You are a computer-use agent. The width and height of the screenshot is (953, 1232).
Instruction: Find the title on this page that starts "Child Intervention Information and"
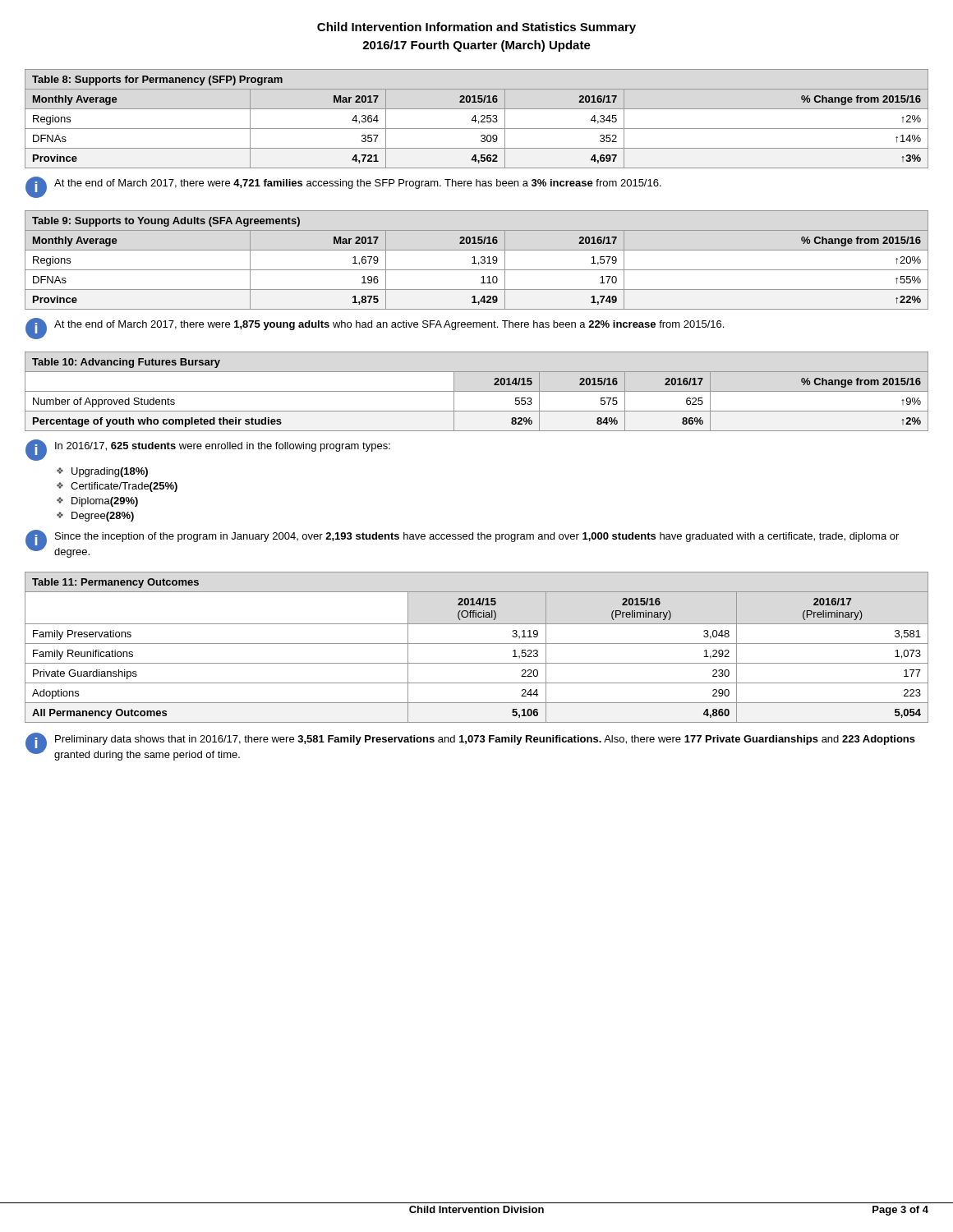coord(476,36)
